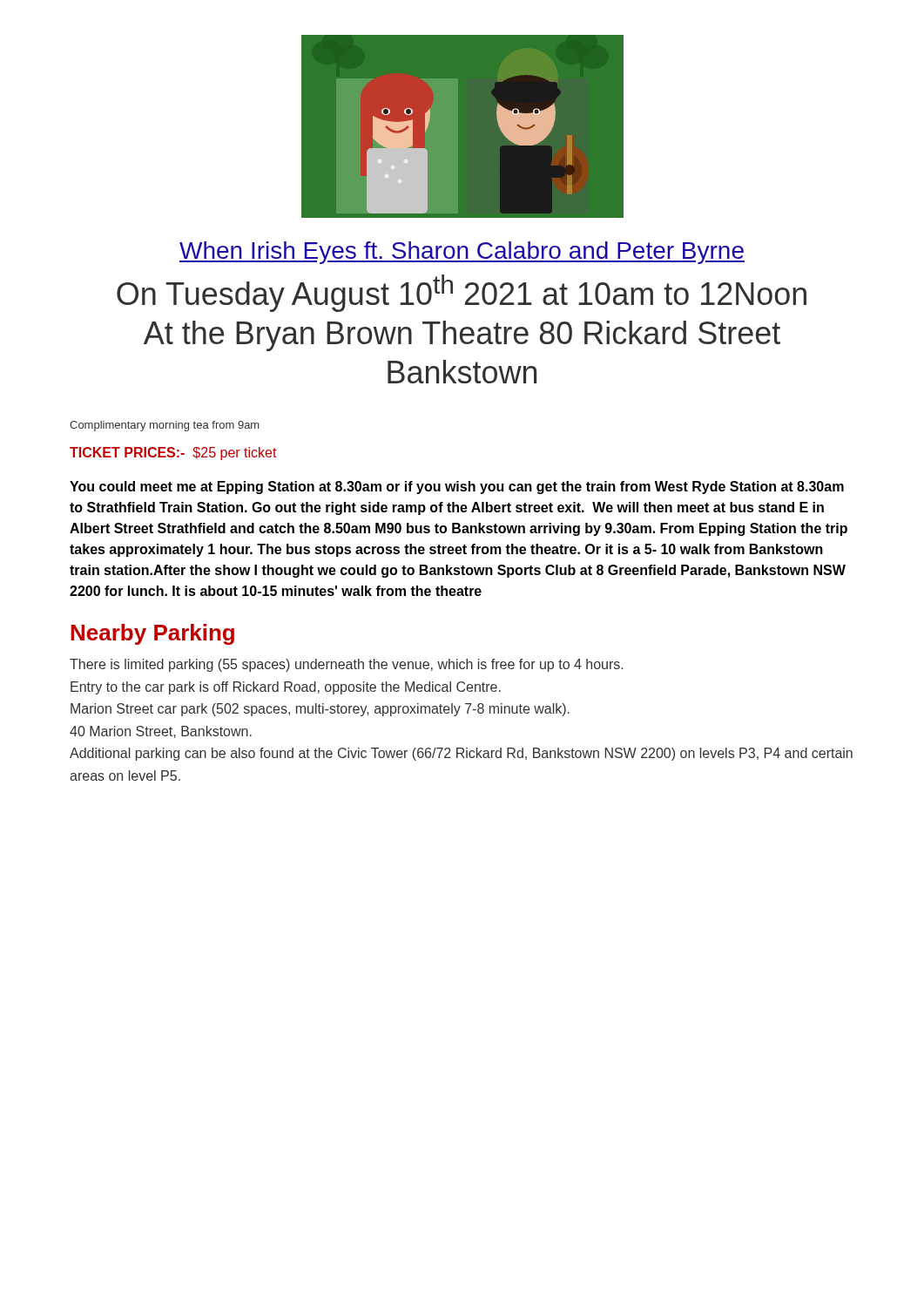
Task: Find the text block starting "When Irish Eyes ft. Sharon"
Action: coord(462,315)
